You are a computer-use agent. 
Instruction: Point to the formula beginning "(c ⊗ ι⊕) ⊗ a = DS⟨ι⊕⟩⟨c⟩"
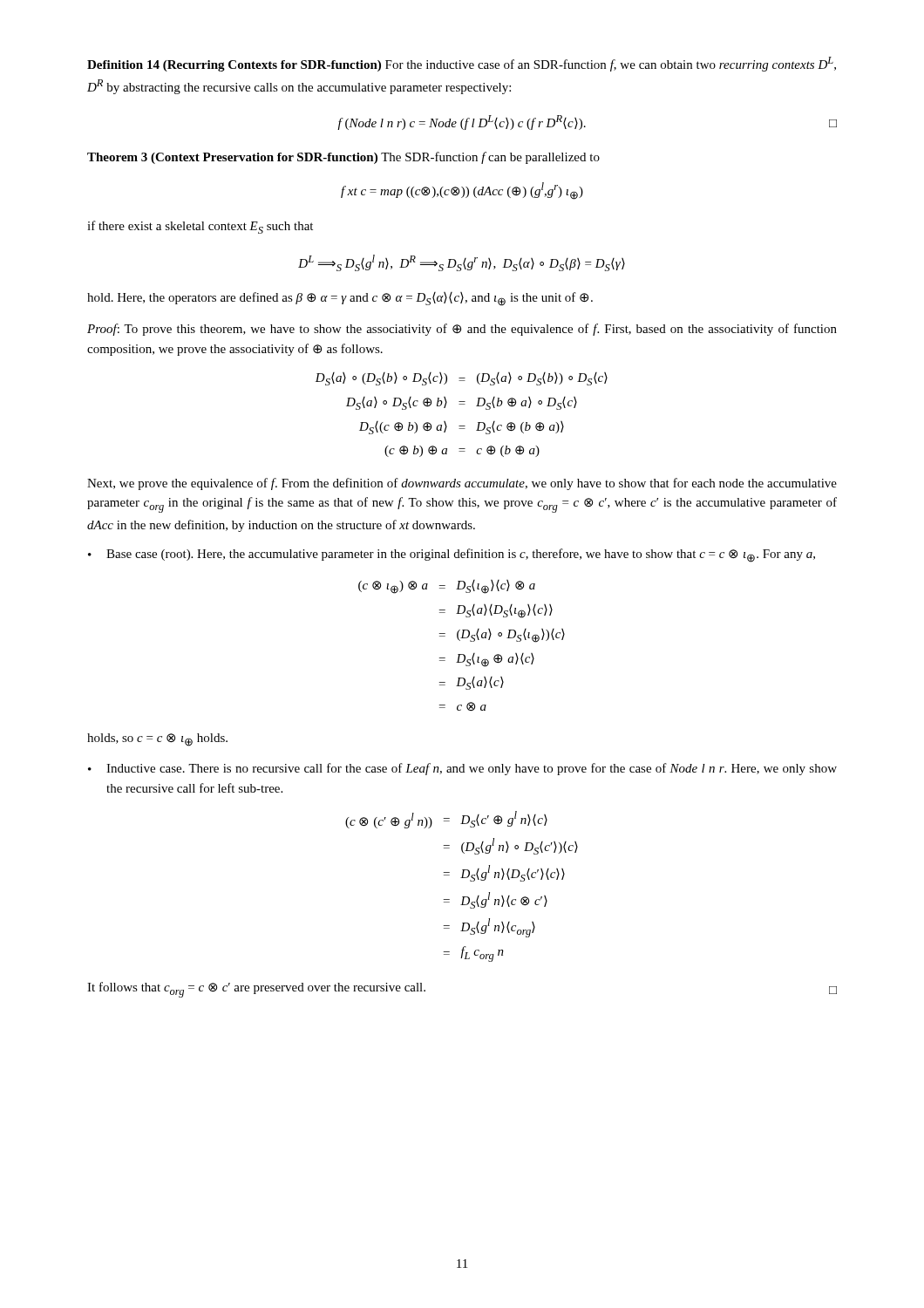(x=462, y=646)
